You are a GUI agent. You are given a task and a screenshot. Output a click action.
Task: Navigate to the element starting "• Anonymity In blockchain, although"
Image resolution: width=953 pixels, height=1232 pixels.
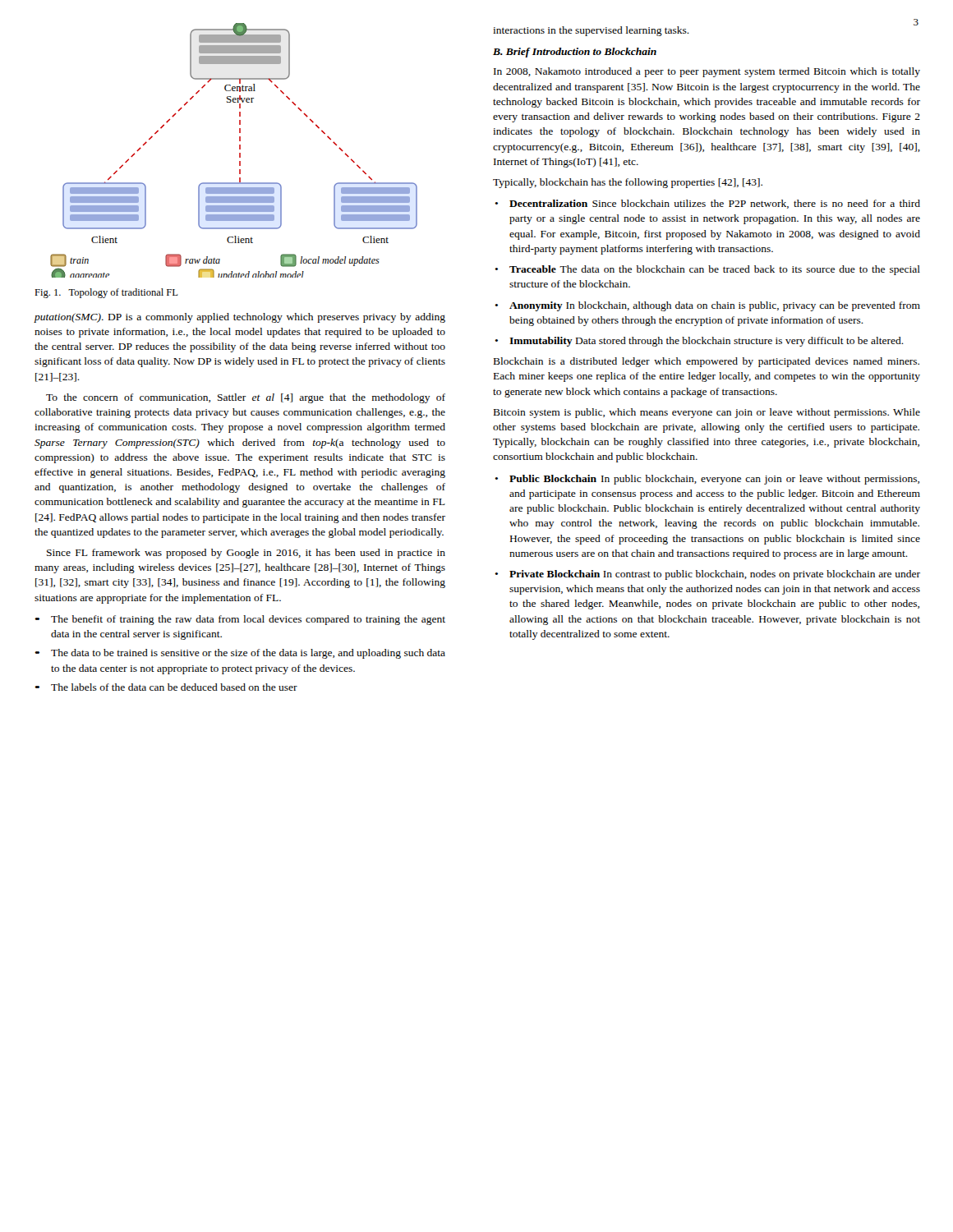[x=707, y=312]
